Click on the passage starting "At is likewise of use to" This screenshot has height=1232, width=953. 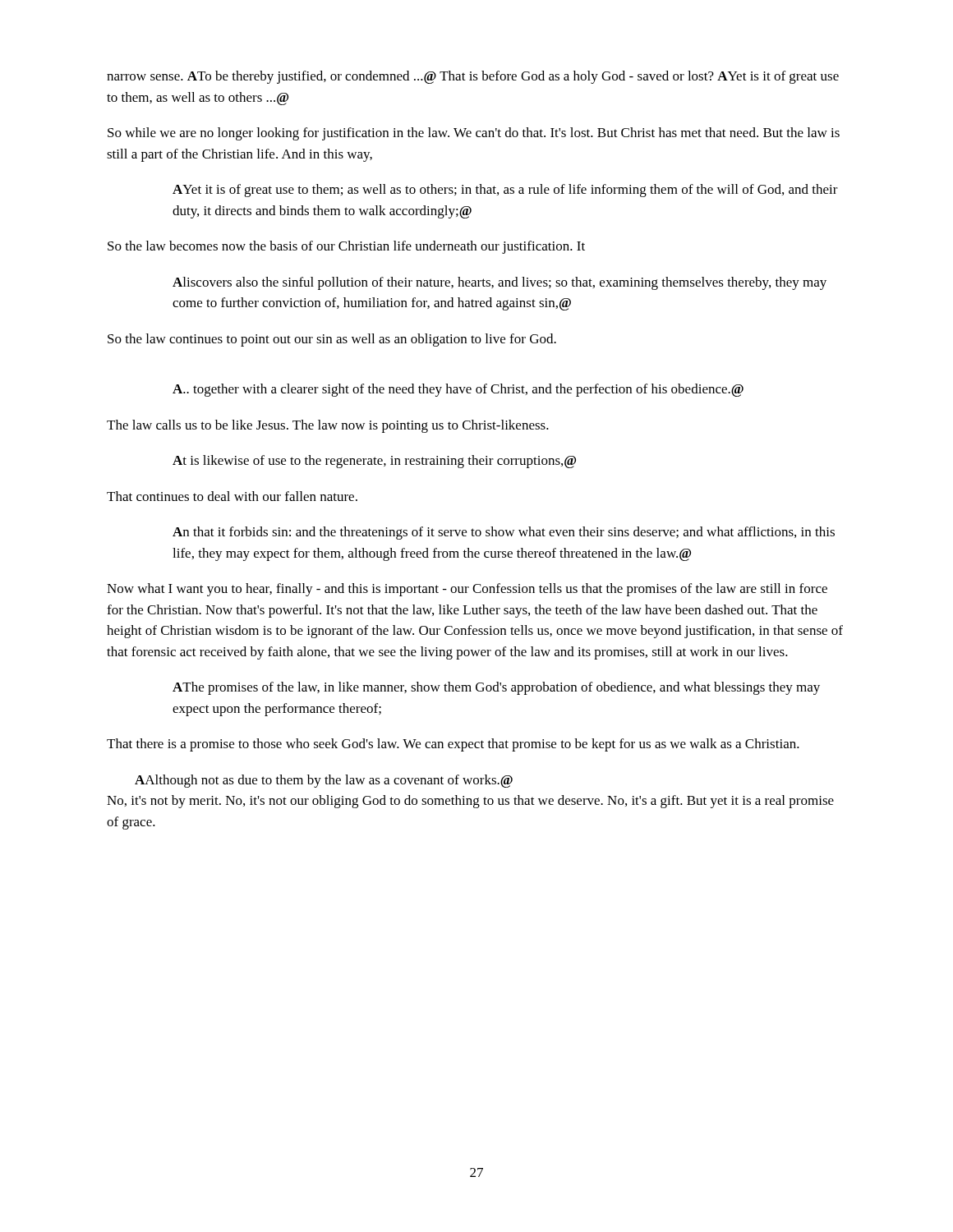(375, 460)
